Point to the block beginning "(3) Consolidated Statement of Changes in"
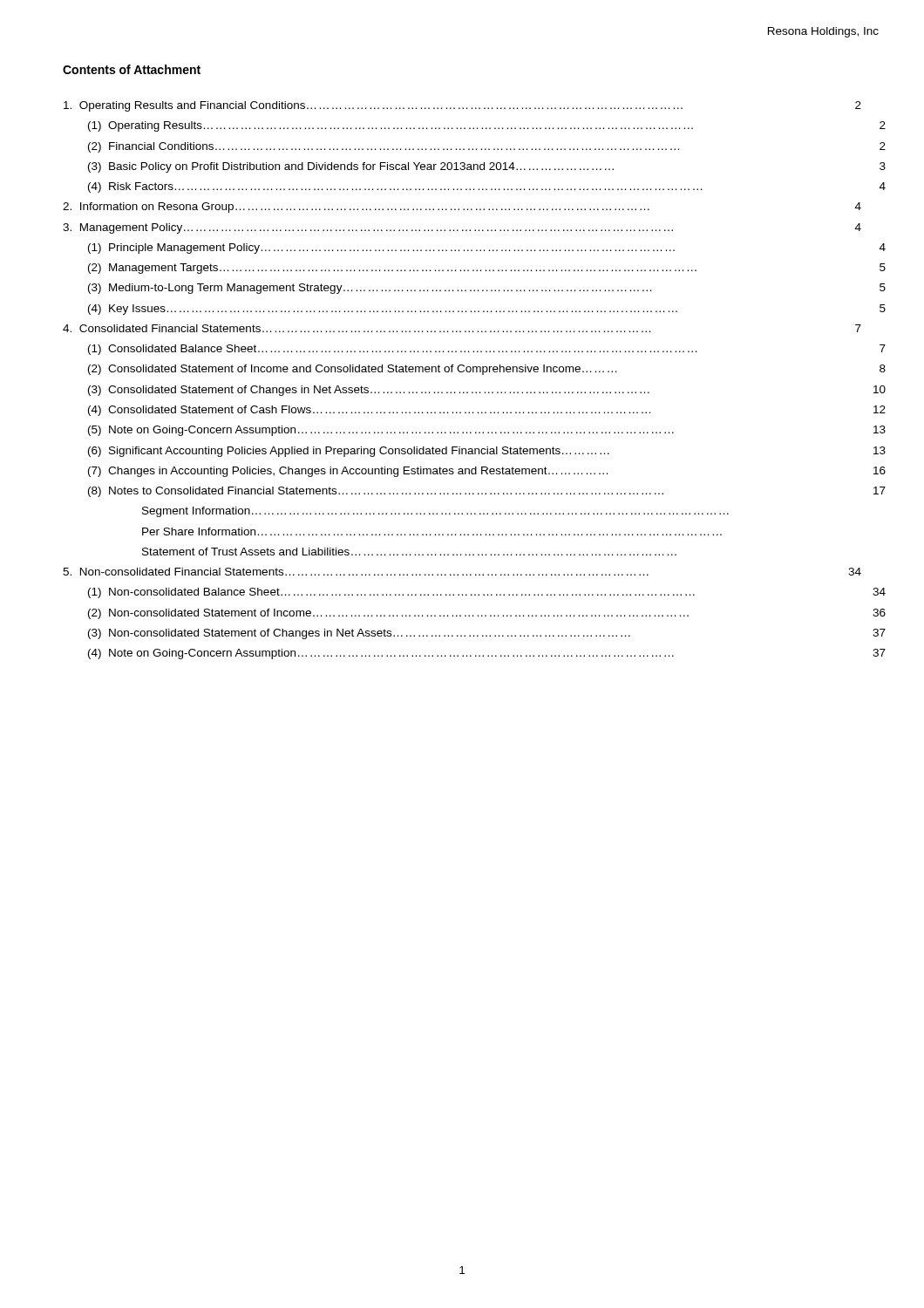The image size is (924, 1308). tap(486, 390)
